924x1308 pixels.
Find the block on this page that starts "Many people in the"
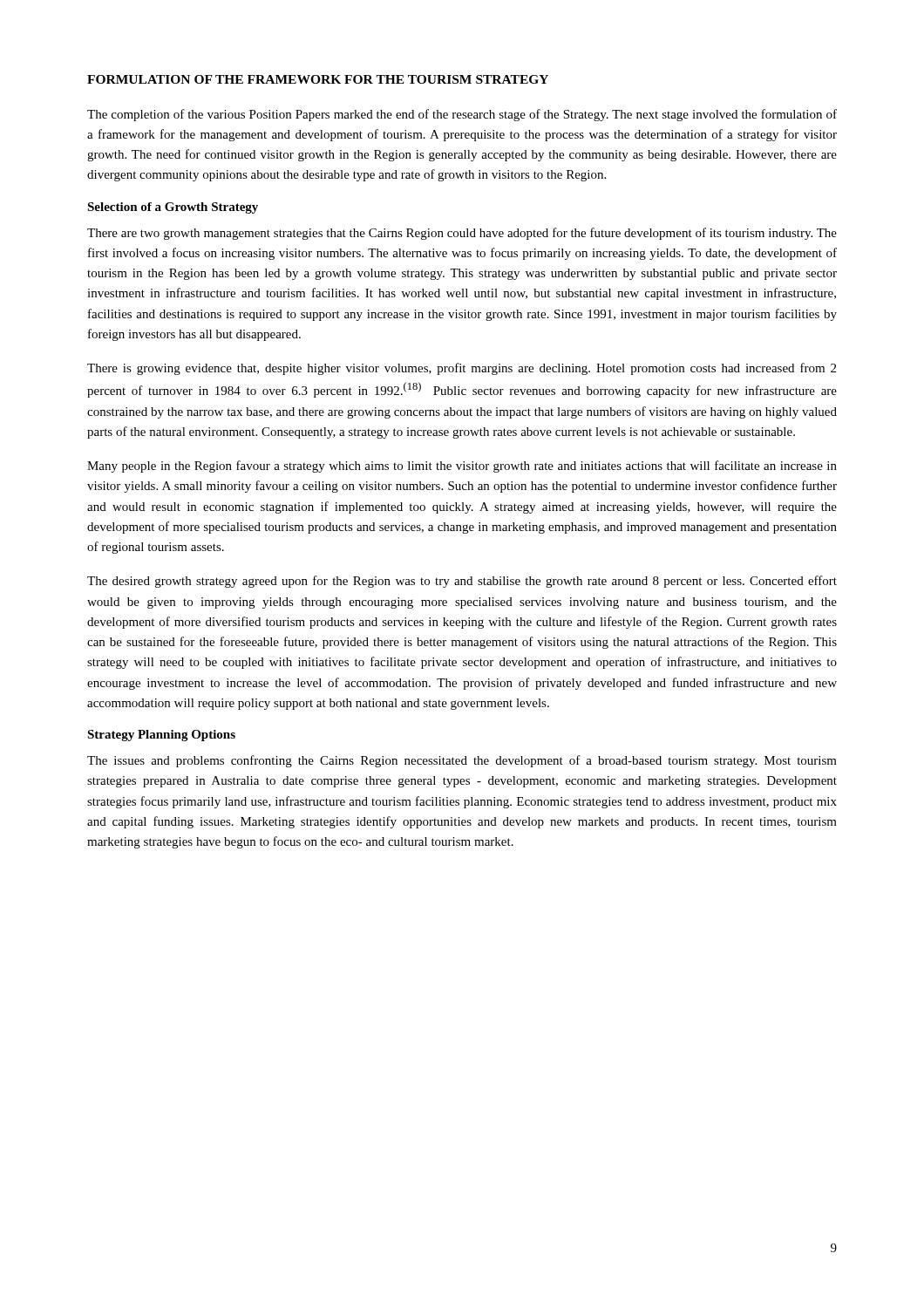(462, 506)
